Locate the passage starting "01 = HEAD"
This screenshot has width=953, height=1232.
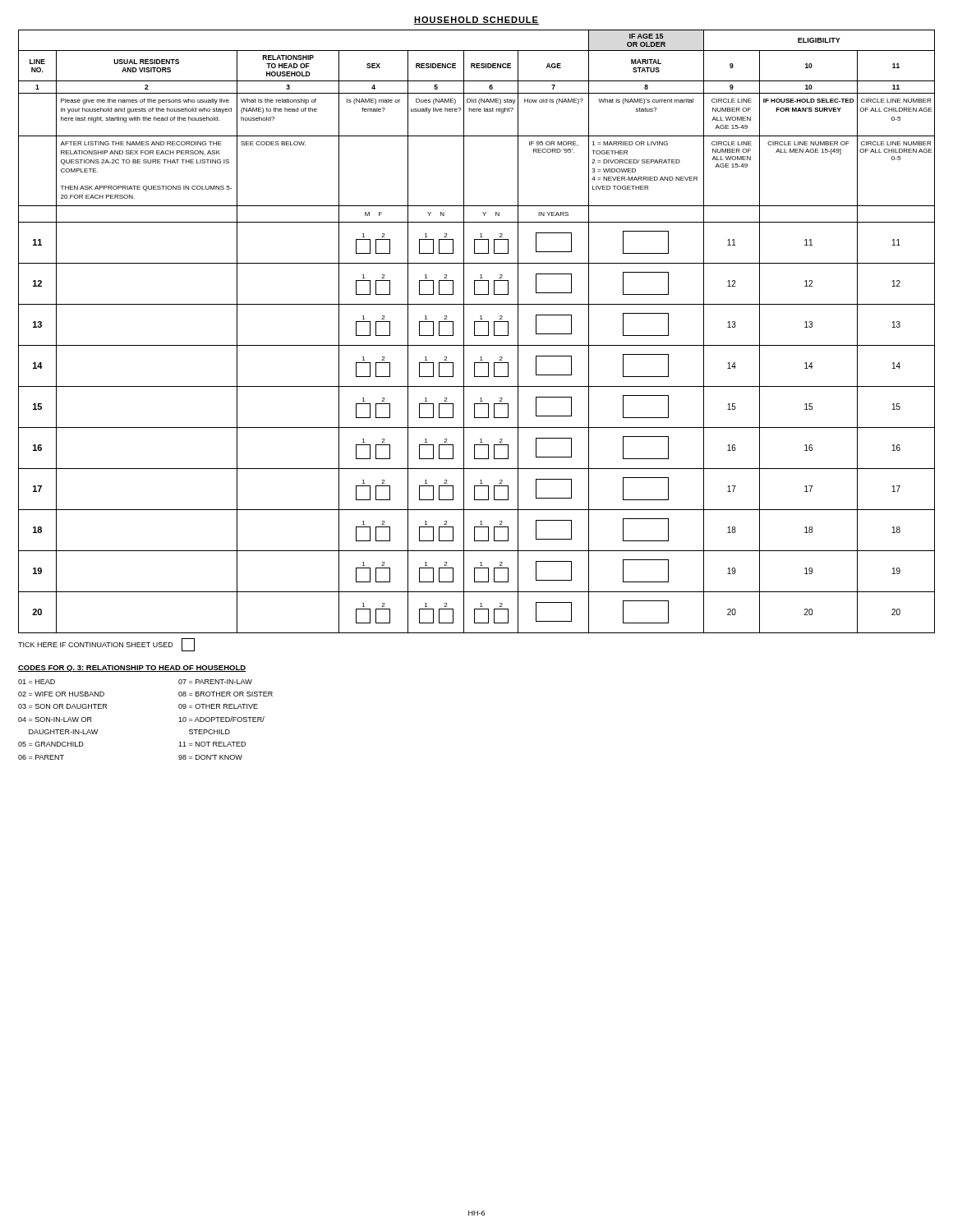point(37,681)
